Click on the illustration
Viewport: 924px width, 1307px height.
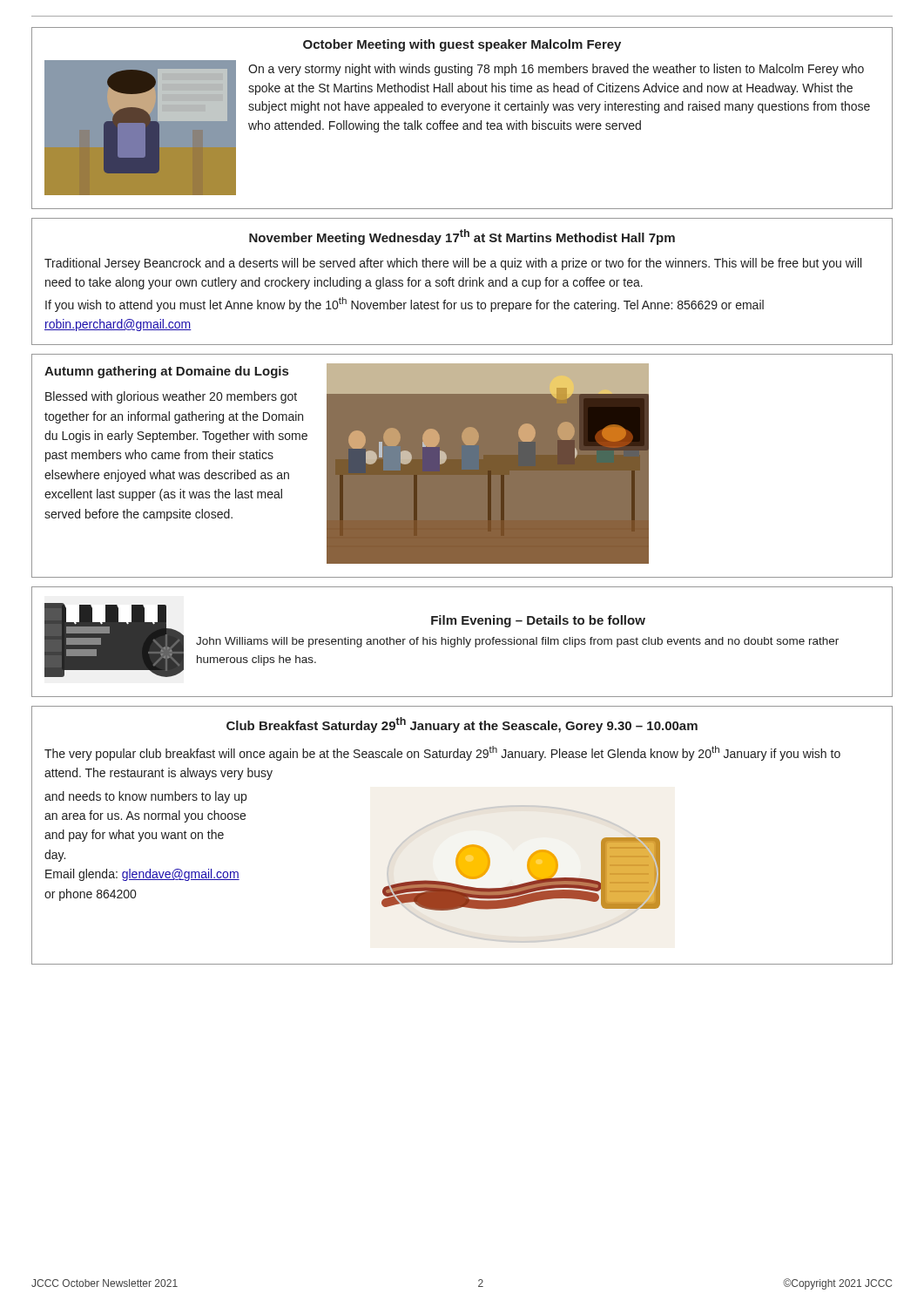tap(114, 641)
